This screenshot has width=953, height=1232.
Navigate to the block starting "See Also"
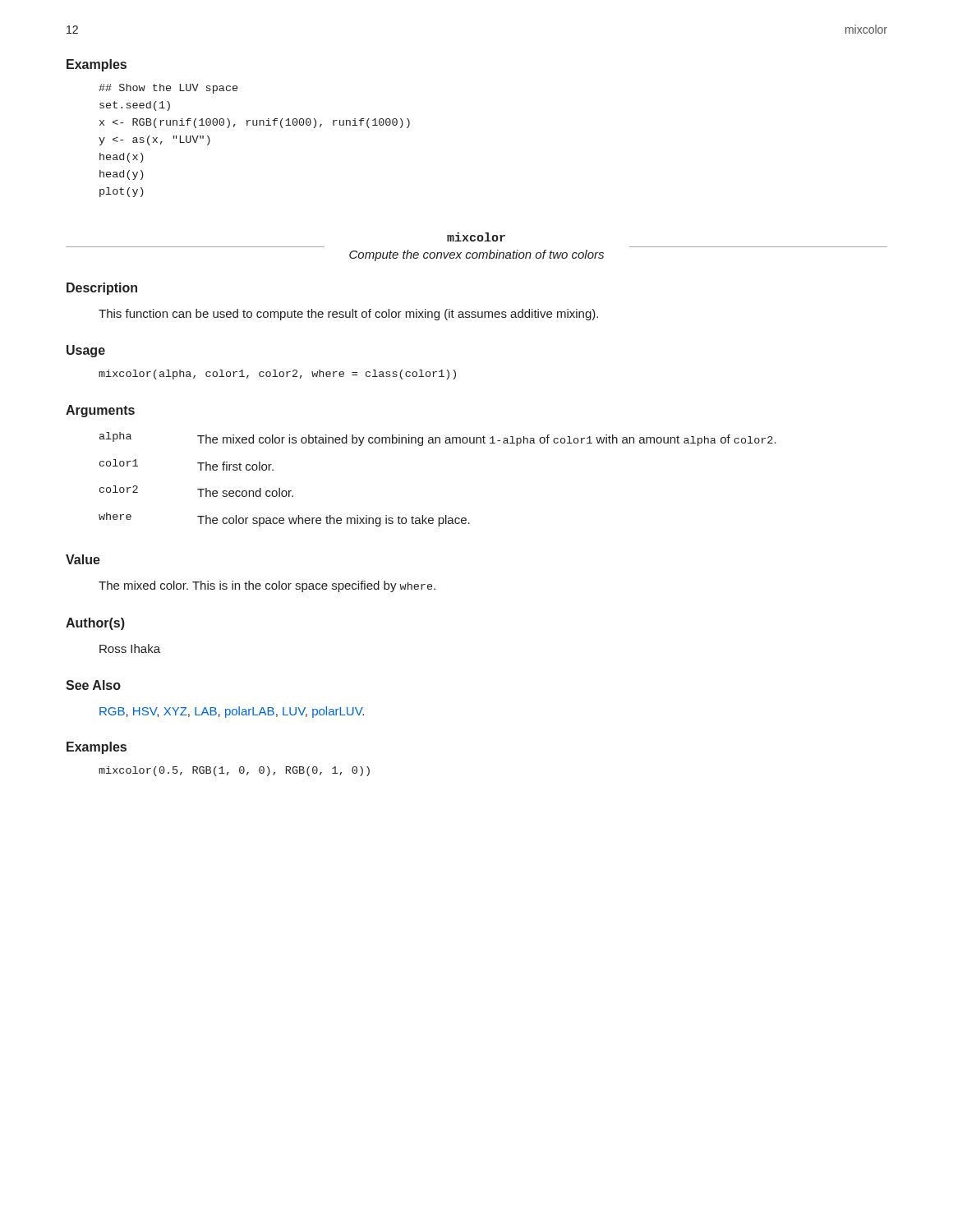tap(93, 685)
